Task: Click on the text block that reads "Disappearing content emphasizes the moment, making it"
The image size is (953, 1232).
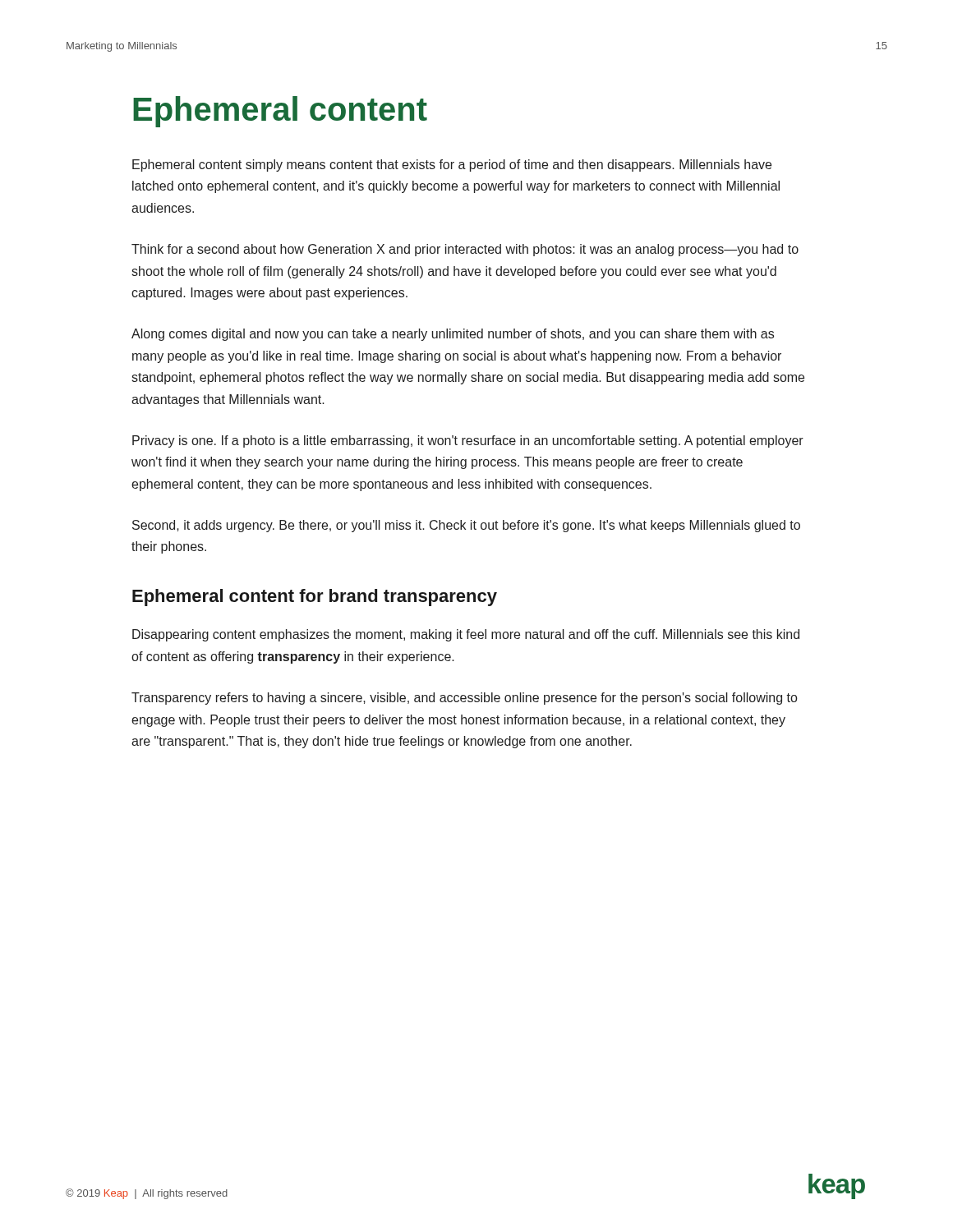Action: pyautogui.click(x=466, y=646)
